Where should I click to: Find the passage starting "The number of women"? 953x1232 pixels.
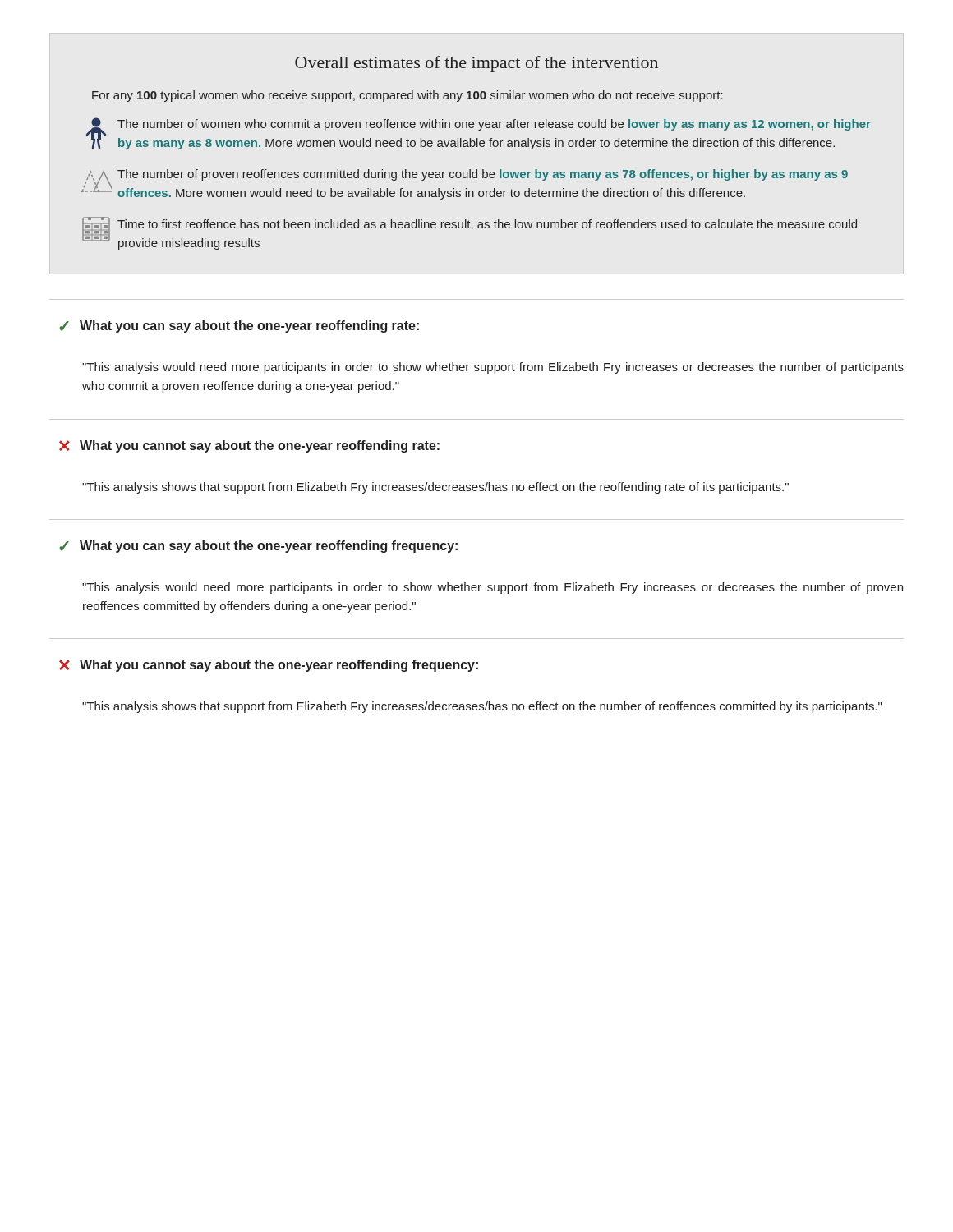[476, 133]
